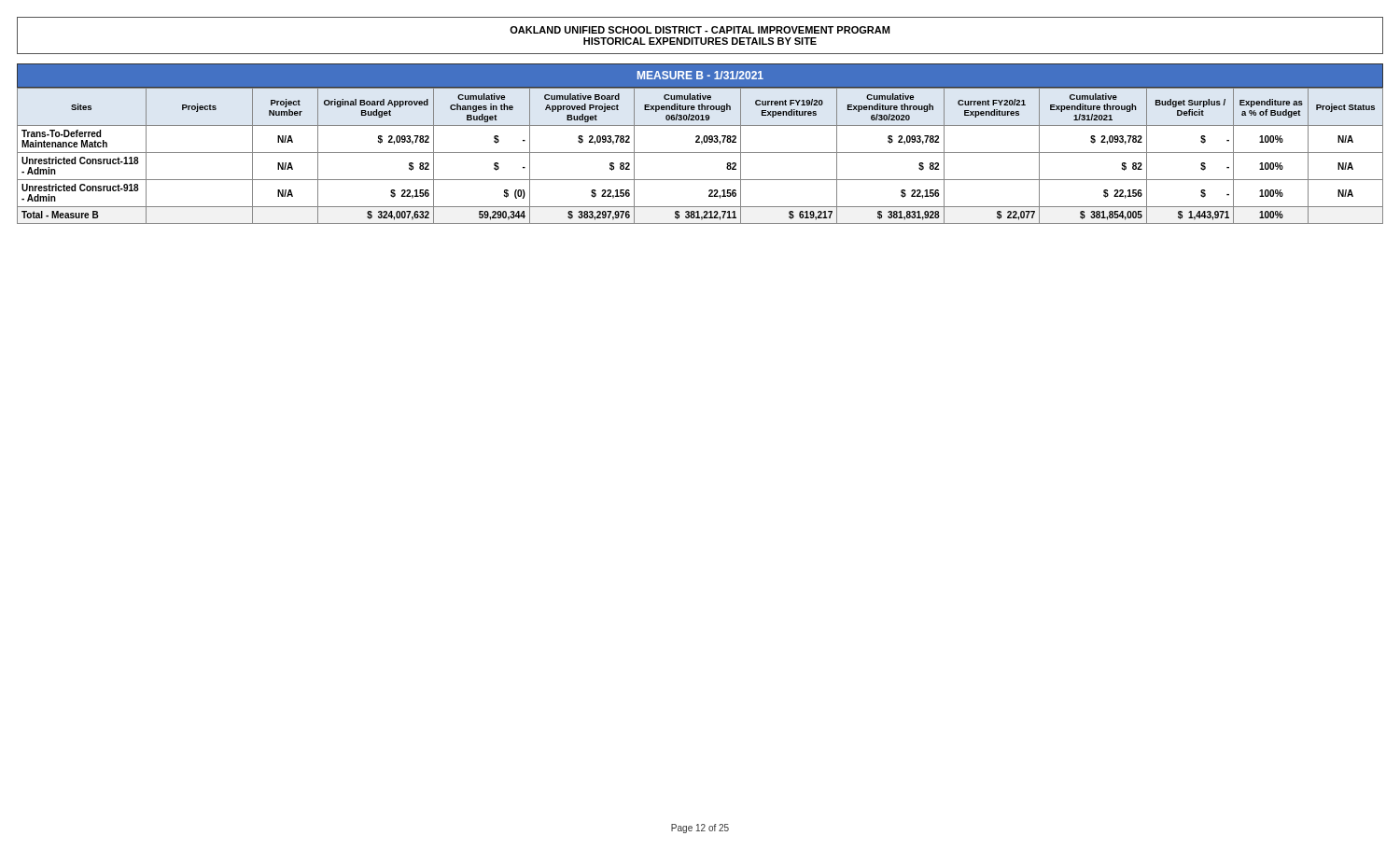1400x850 pixels.
Task: Click the table
Action: point(700,156)
